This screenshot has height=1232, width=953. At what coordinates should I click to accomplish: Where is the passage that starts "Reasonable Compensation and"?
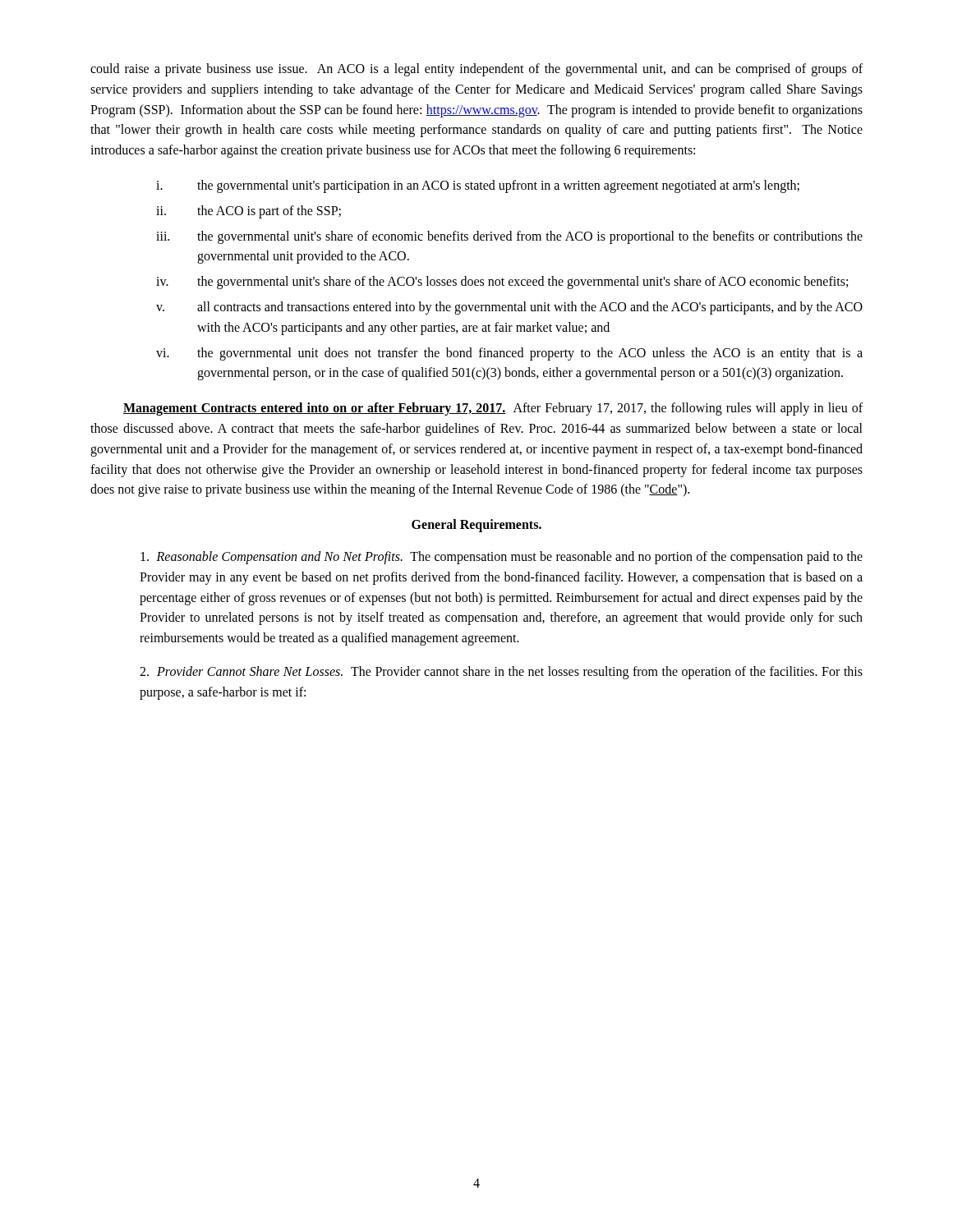[501, 597]
